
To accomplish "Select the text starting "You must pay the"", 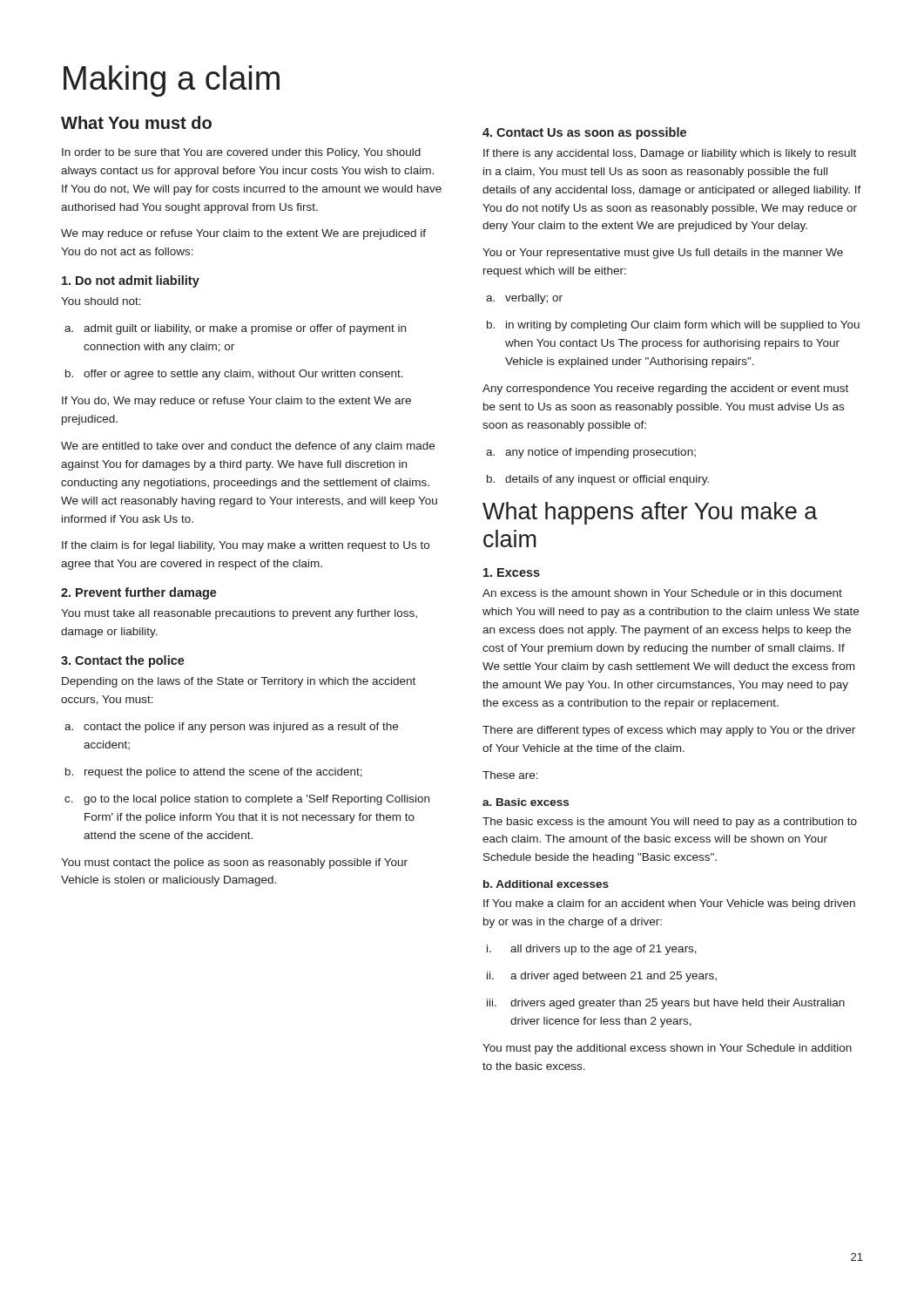I will click(x=673, y=1058).
